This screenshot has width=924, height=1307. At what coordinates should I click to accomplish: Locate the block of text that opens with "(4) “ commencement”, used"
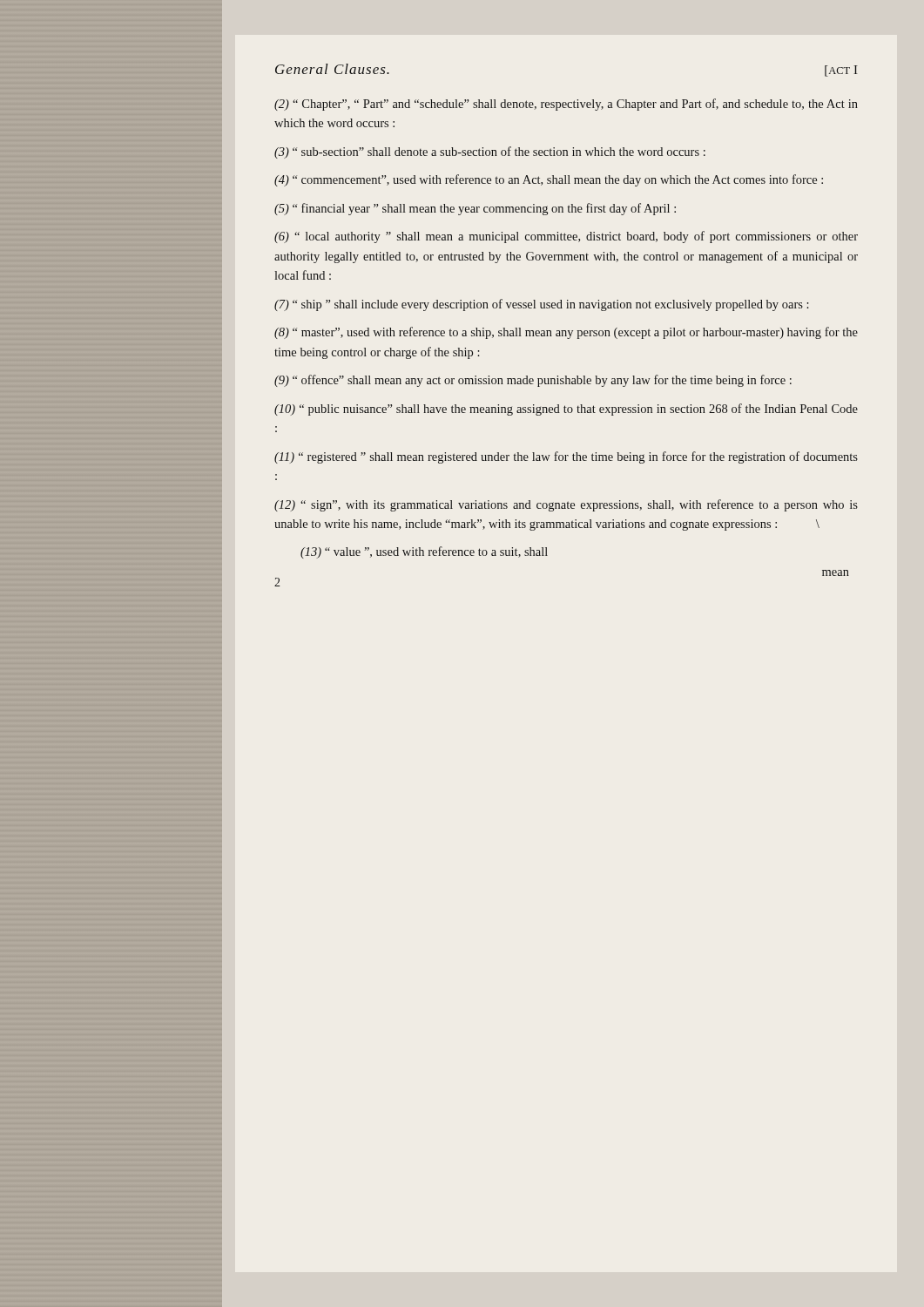(x=549, y=180)
